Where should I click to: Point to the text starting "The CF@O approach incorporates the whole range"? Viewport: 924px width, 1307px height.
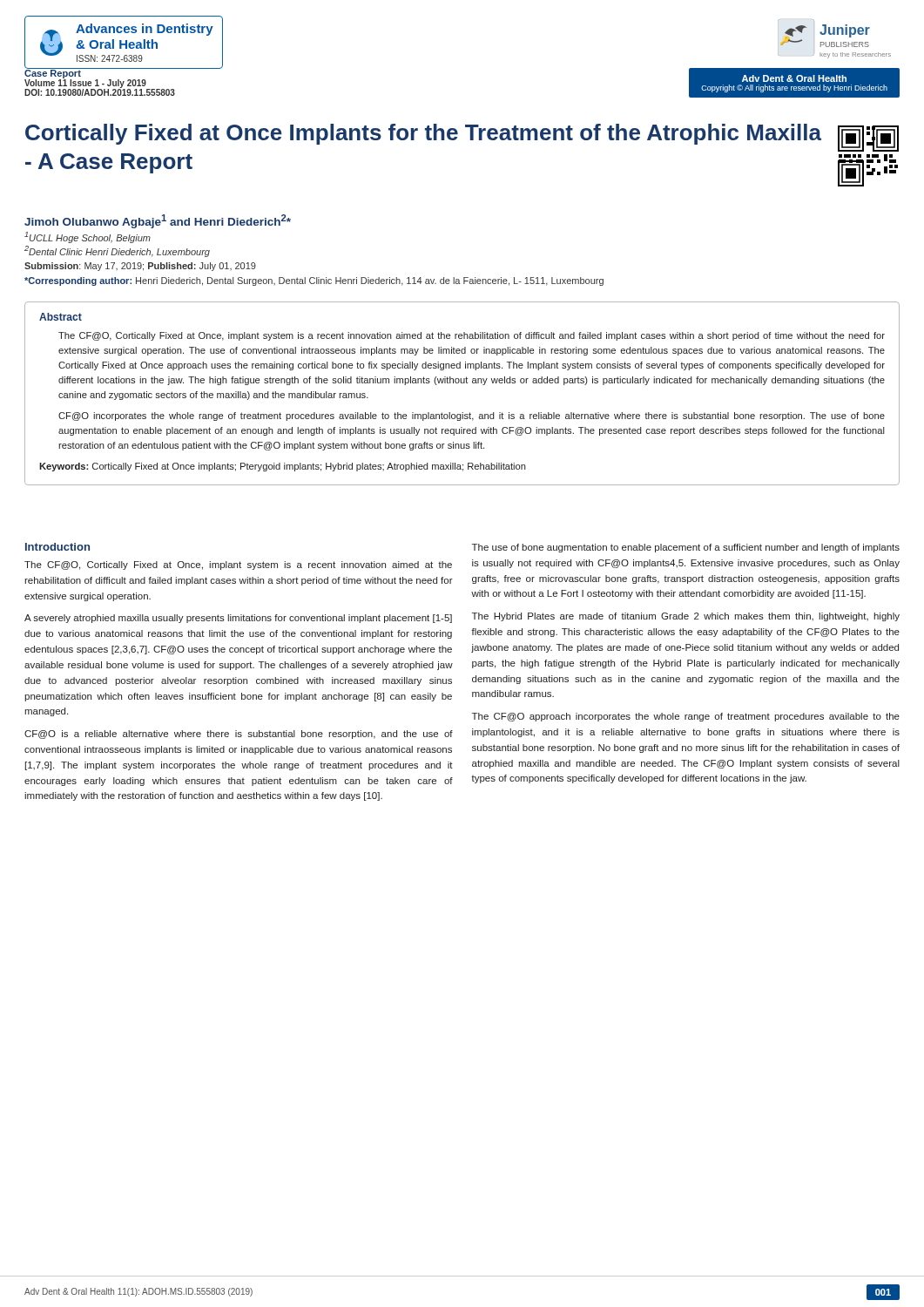686,747
